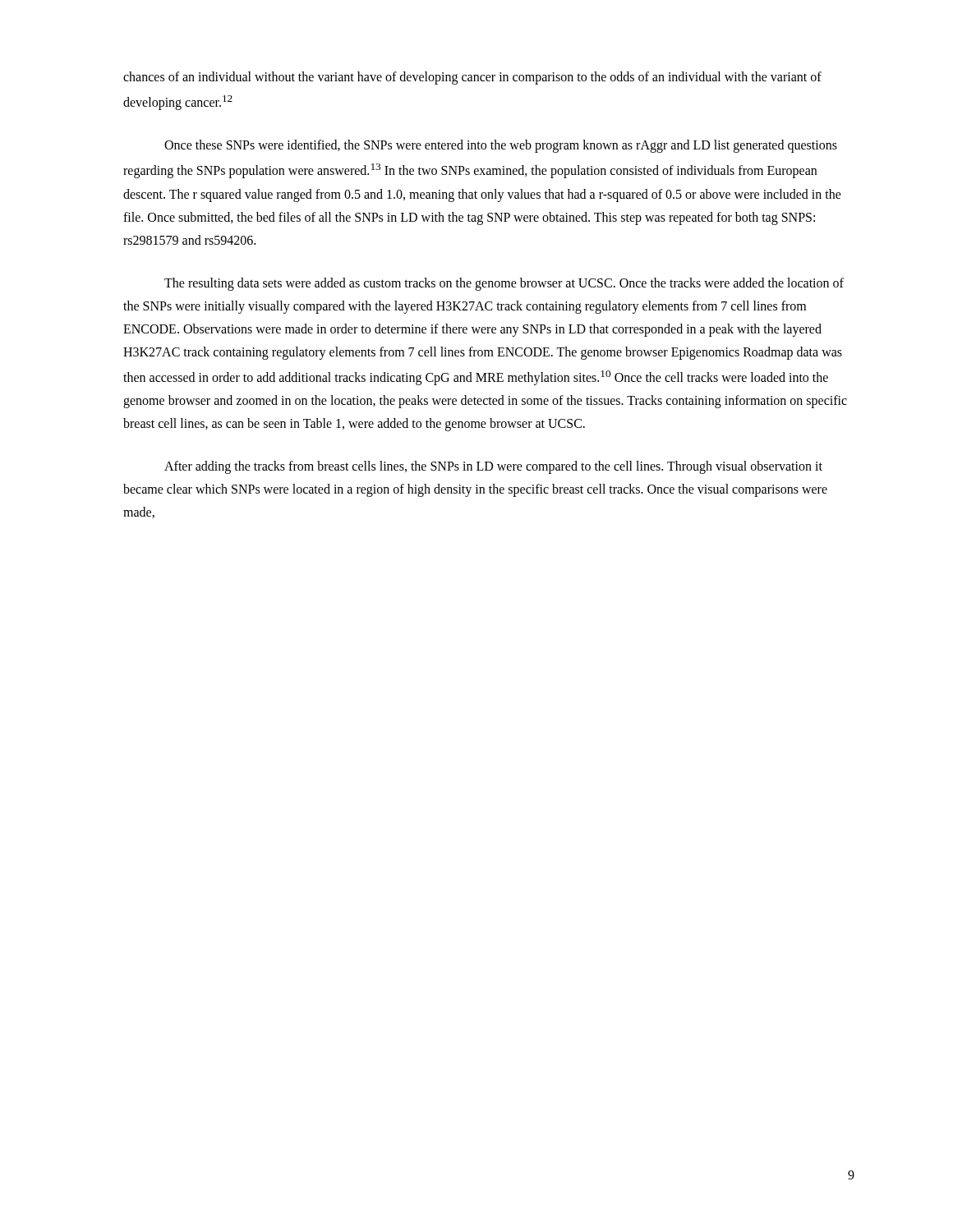Click on the region starting "After adding the tracks from breast"
The image size is (953, 1232).
pos(475,489)
